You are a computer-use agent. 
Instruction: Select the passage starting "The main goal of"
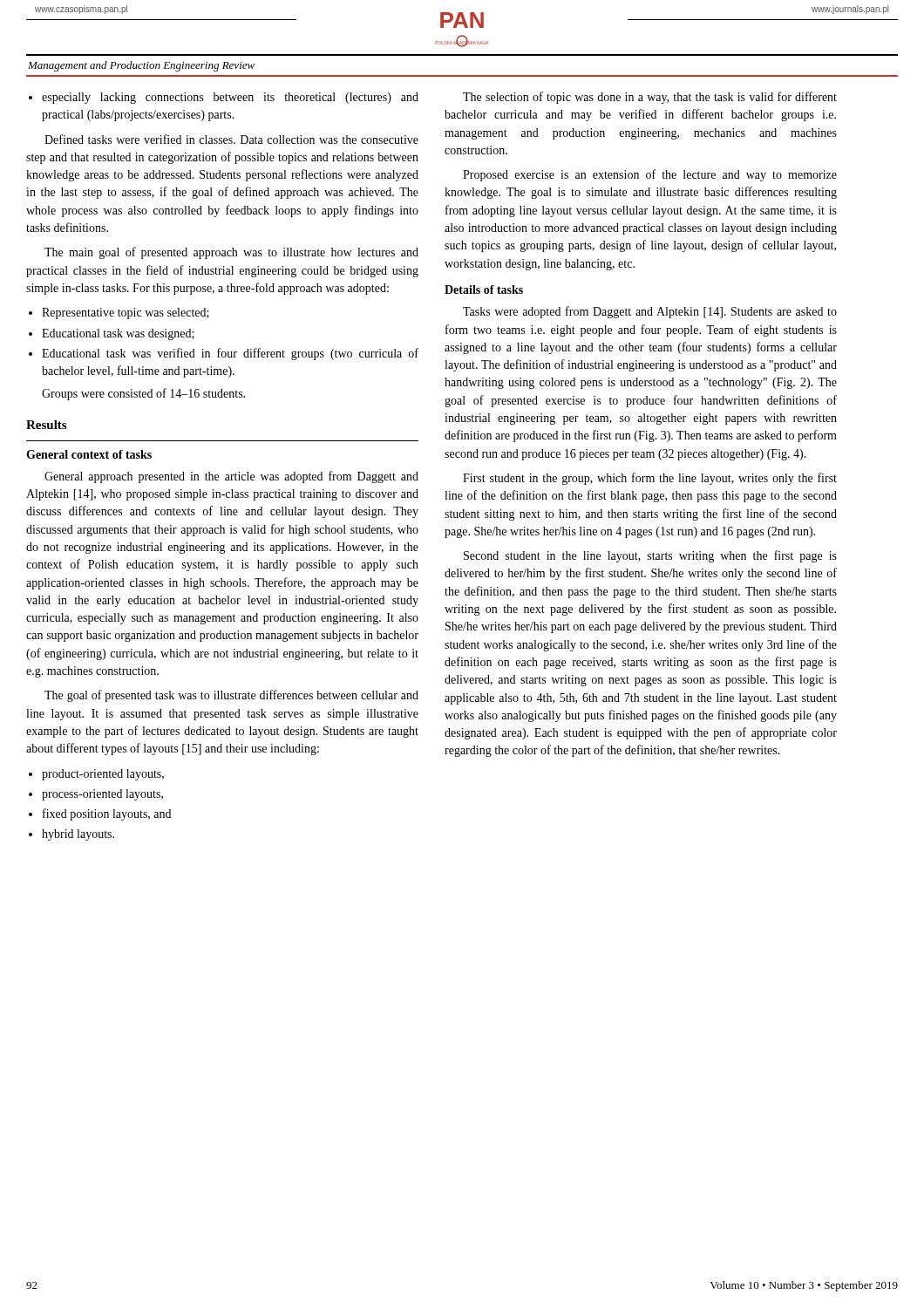222,271
